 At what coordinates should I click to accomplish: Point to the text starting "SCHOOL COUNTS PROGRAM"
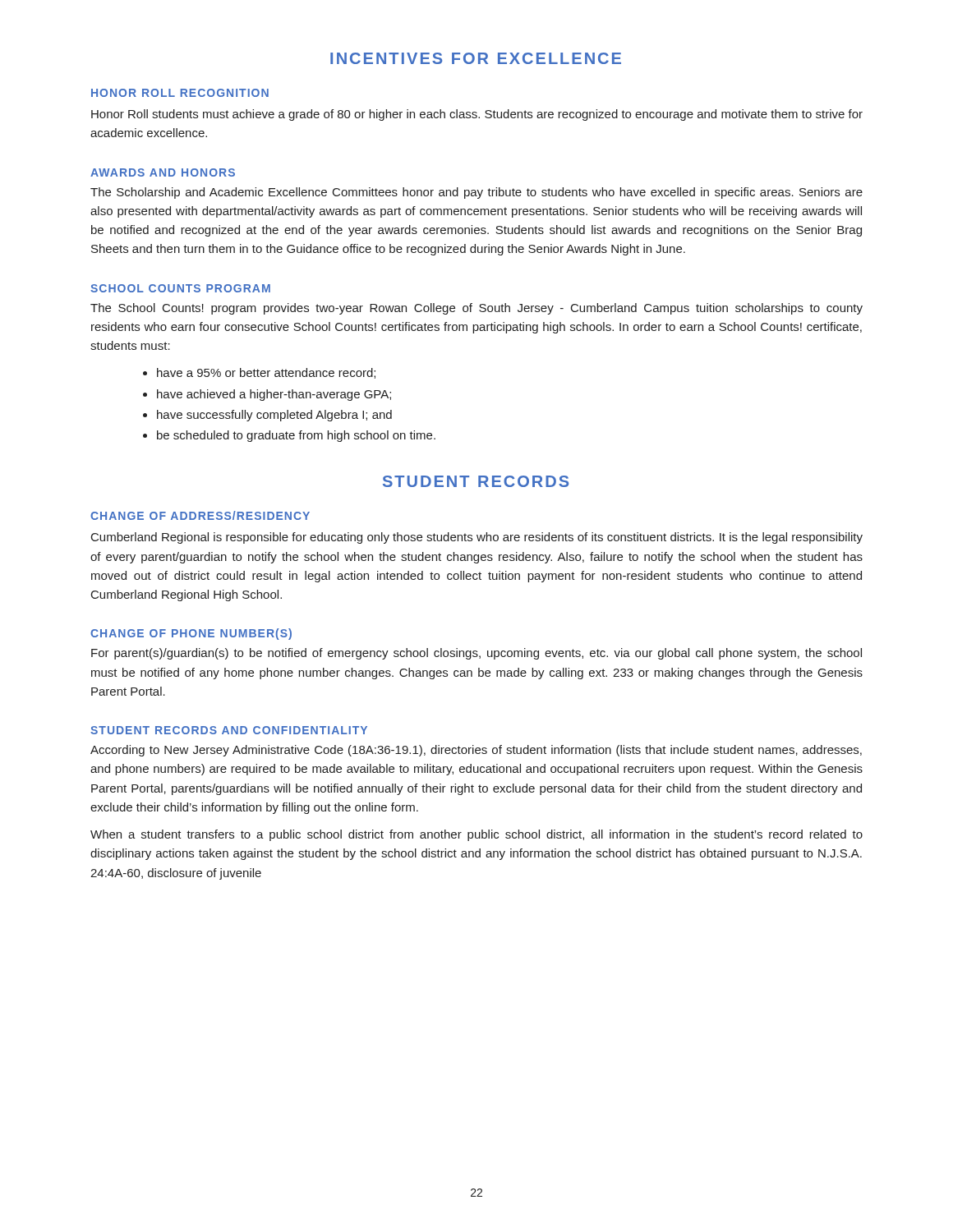click(x=181, y=288)
